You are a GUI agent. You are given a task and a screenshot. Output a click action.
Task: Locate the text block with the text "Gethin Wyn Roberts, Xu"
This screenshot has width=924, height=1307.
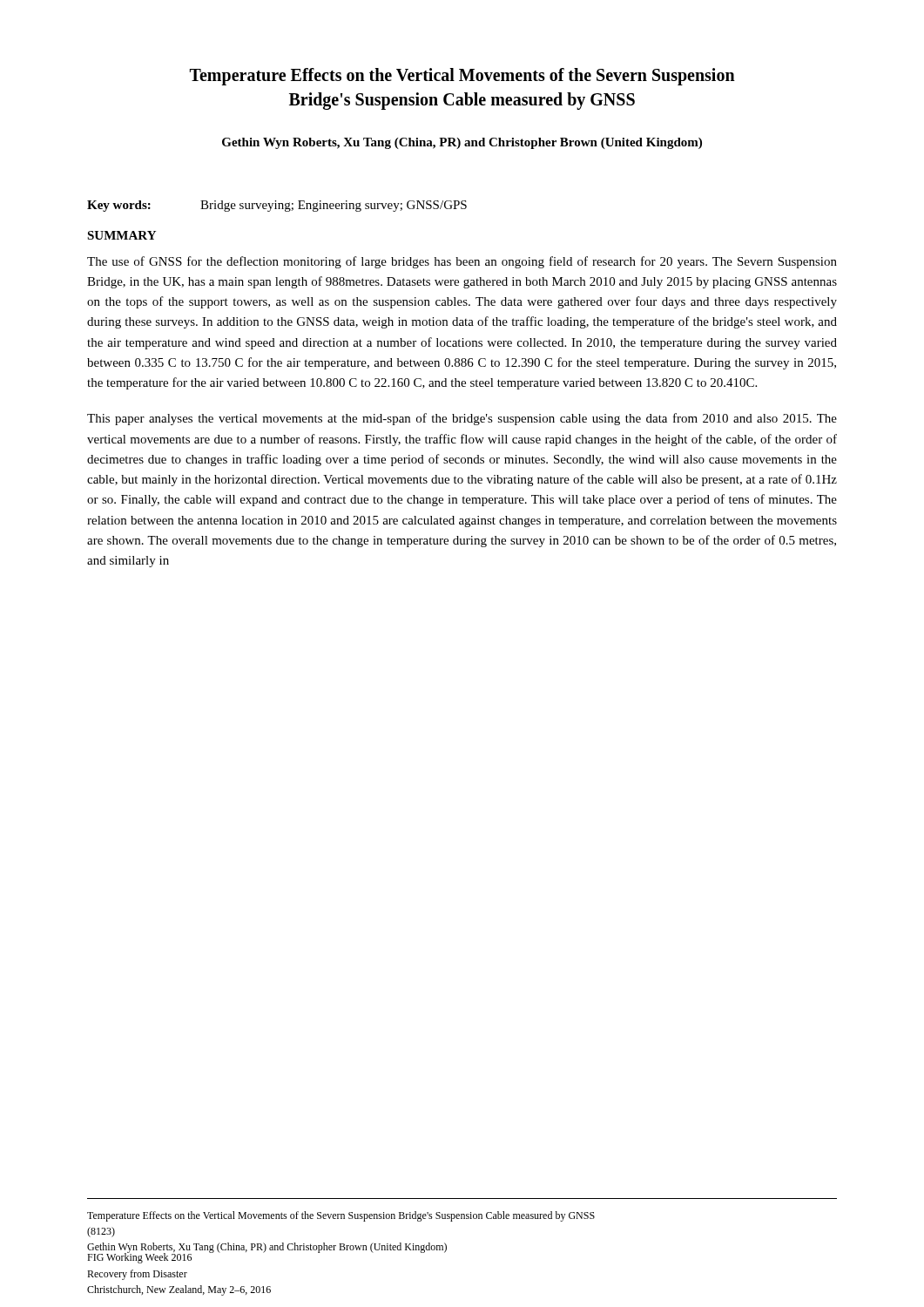pos(462,142)
